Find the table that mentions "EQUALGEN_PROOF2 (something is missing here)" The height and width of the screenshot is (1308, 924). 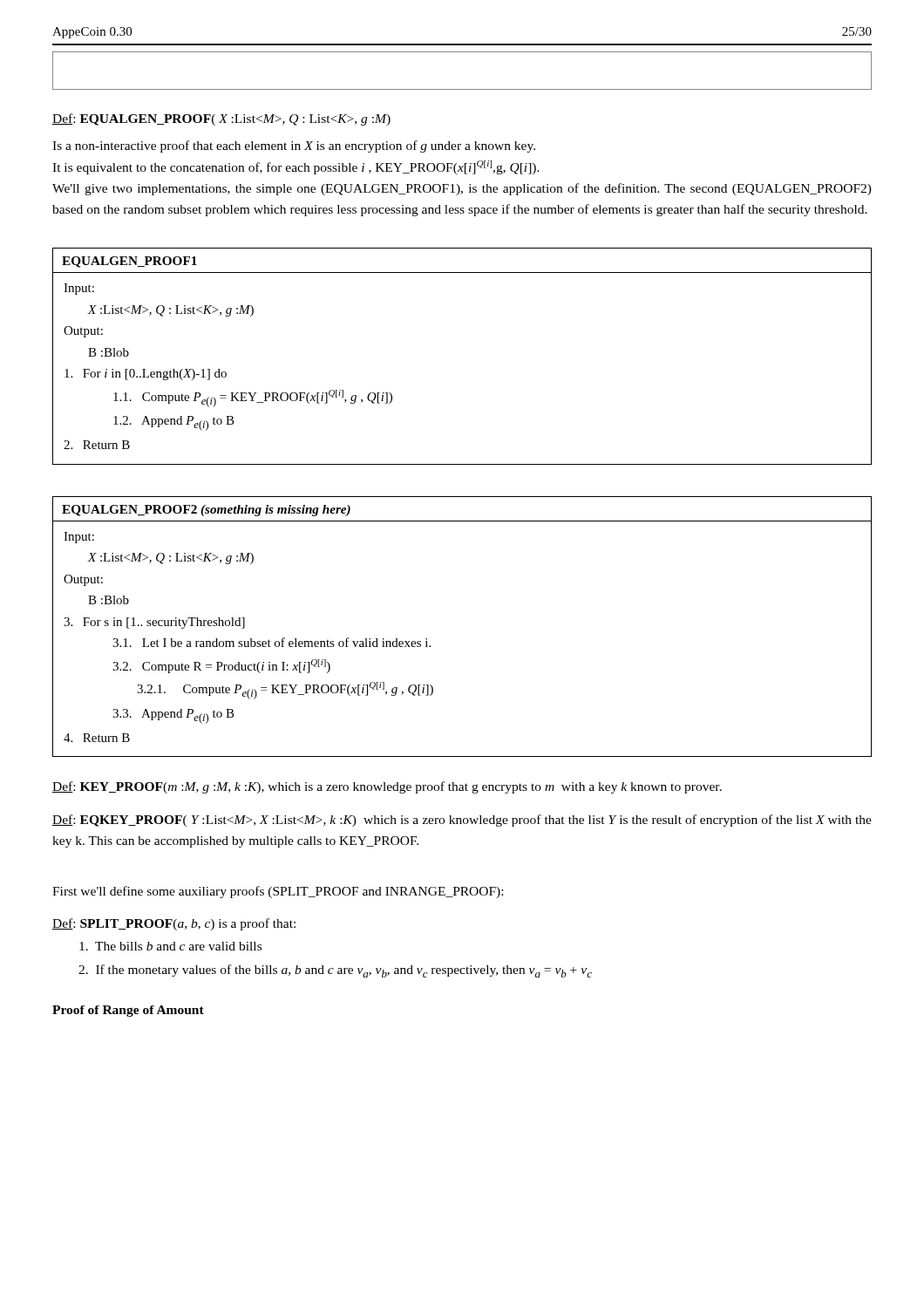(462, 626)
